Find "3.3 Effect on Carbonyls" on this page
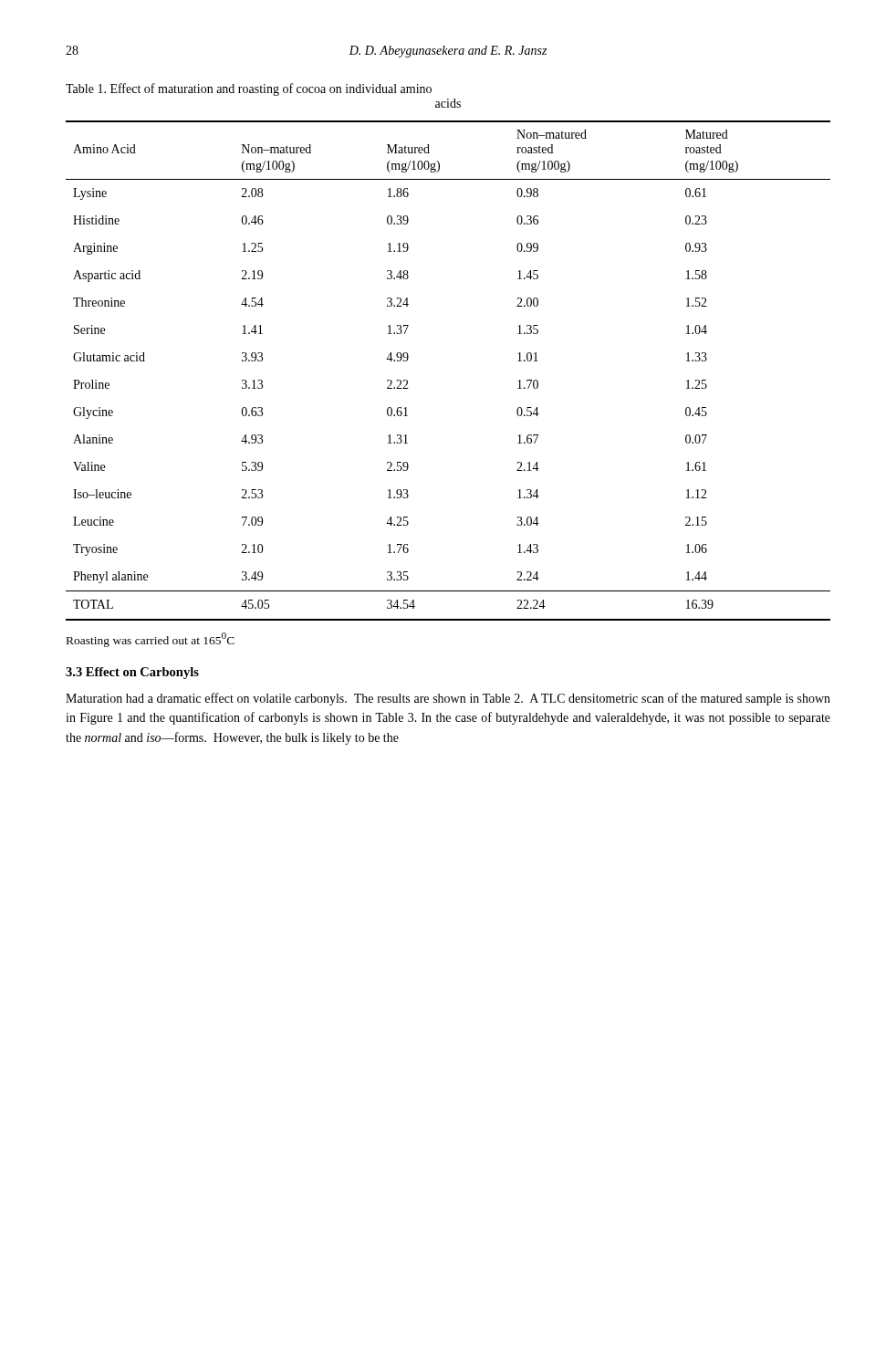Image resolution: width=896 pixels, height=1369 pixels. (x=132, y=671)
